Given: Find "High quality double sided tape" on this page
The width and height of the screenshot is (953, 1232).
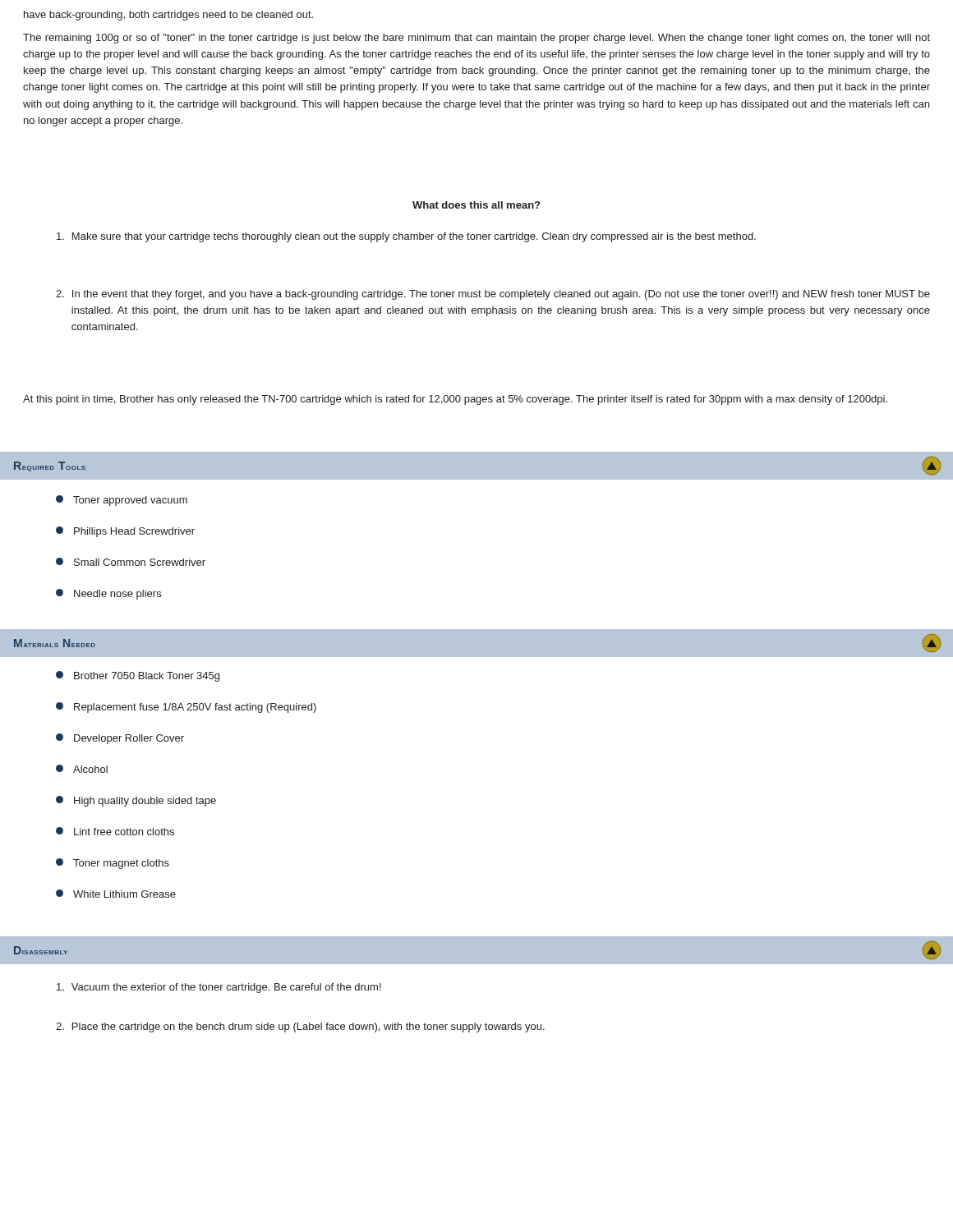Looking at the screenshot, I should 136,801.
